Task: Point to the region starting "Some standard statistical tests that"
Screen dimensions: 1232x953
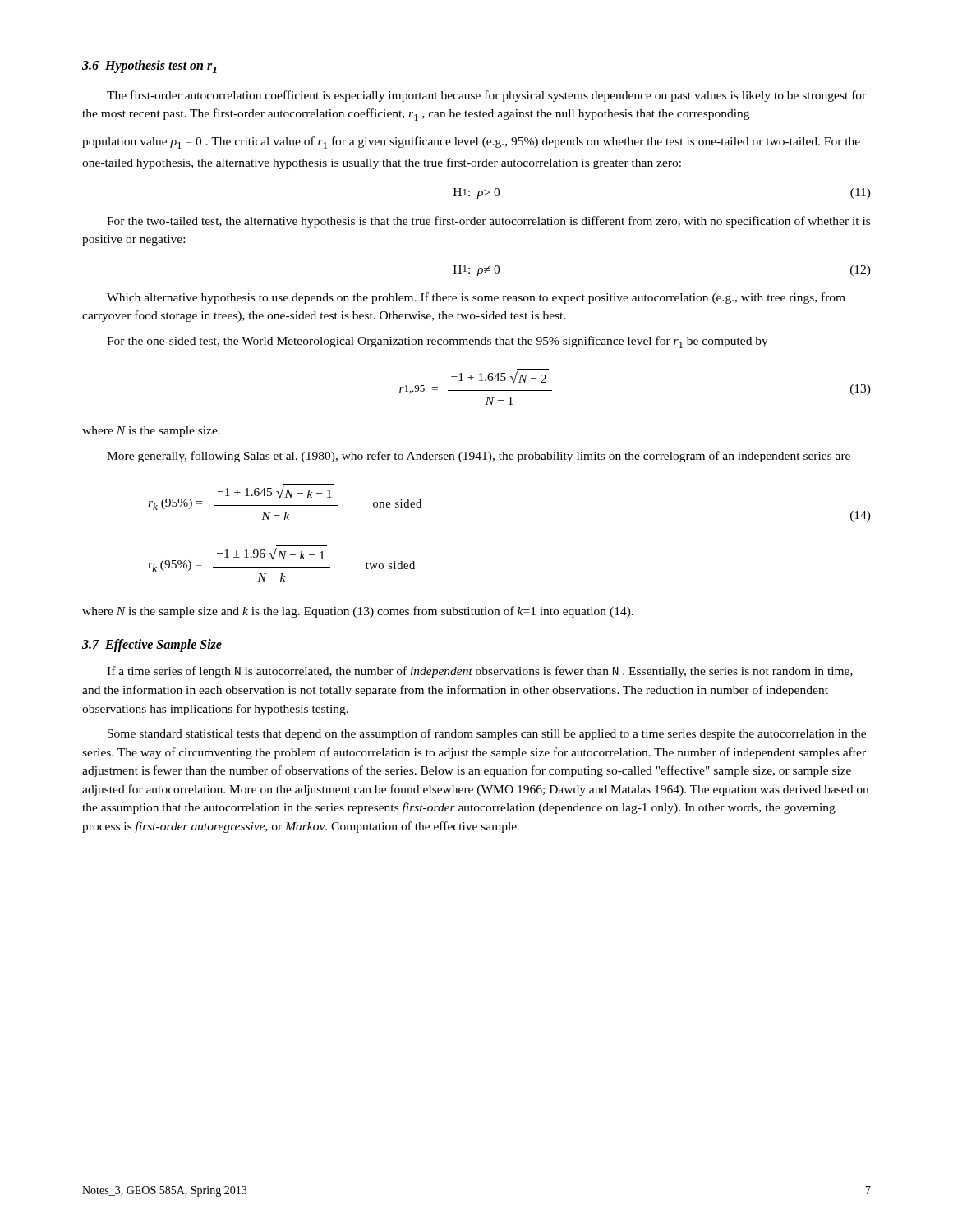Action: 476,780
